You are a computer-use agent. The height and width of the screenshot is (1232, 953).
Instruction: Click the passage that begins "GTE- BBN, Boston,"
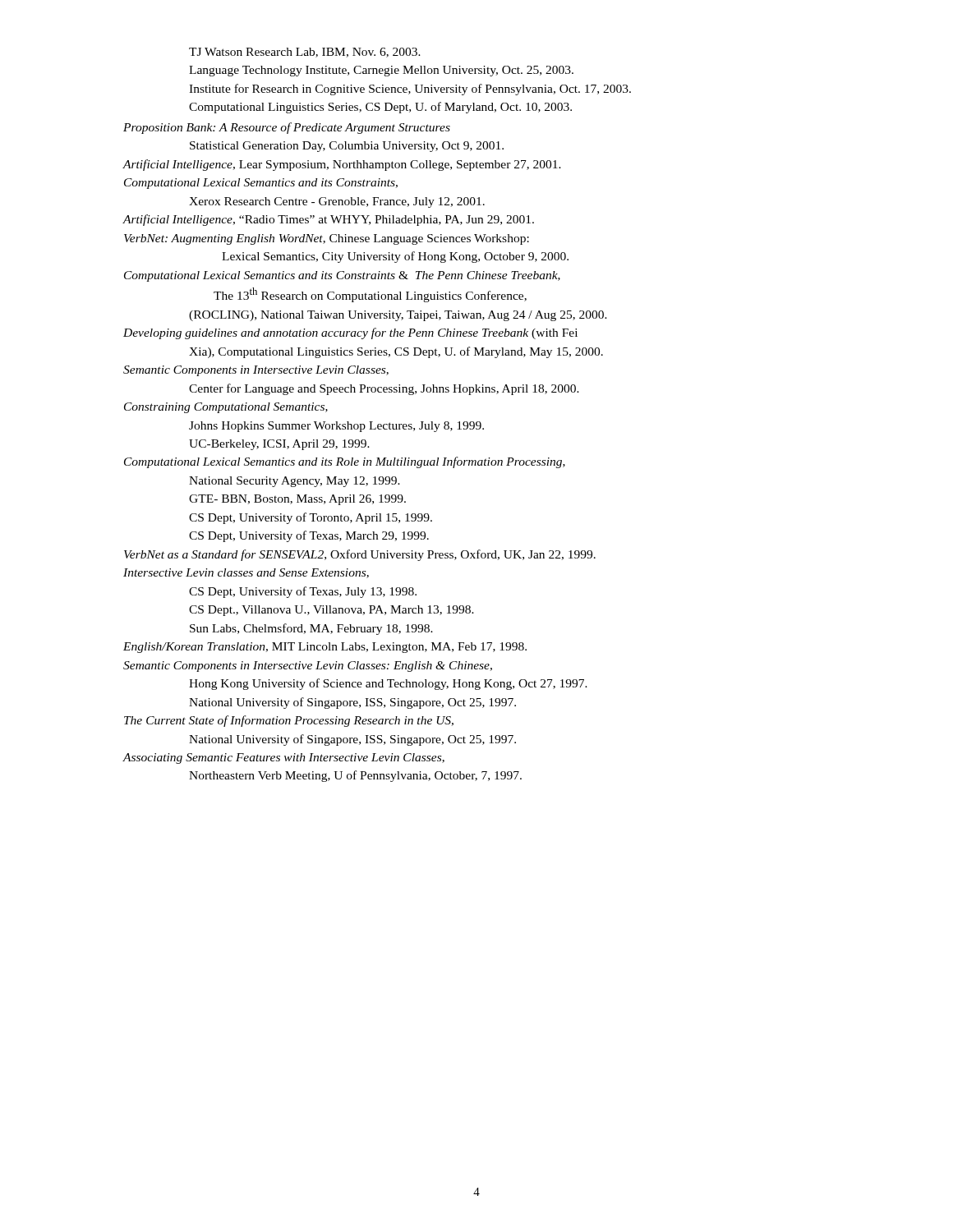297,500
